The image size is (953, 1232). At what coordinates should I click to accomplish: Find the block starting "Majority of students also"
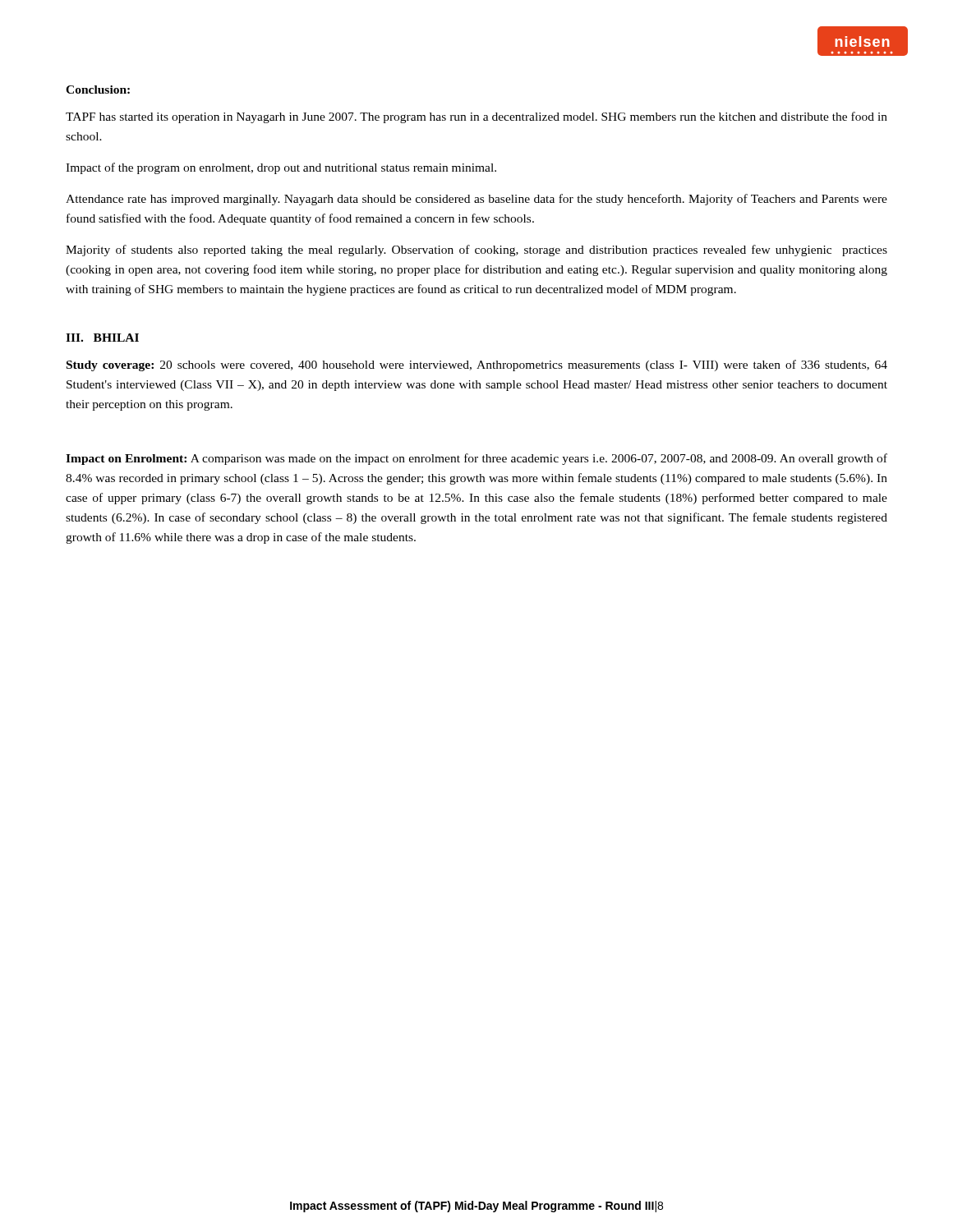476,269
